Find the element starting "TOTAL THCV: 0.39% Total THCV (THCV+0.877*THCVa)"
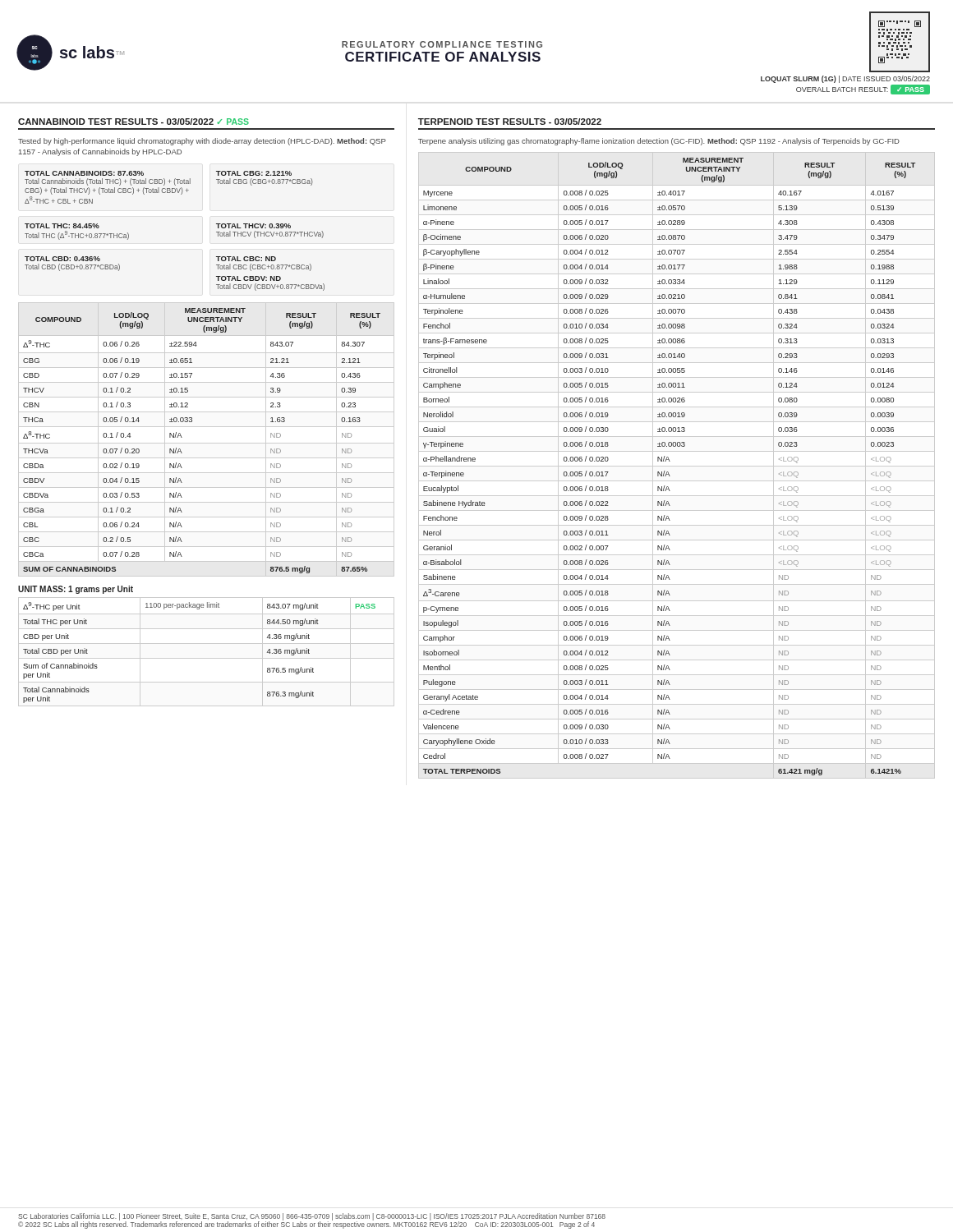This screenshot has height=1232, width=953. (302, 229)
